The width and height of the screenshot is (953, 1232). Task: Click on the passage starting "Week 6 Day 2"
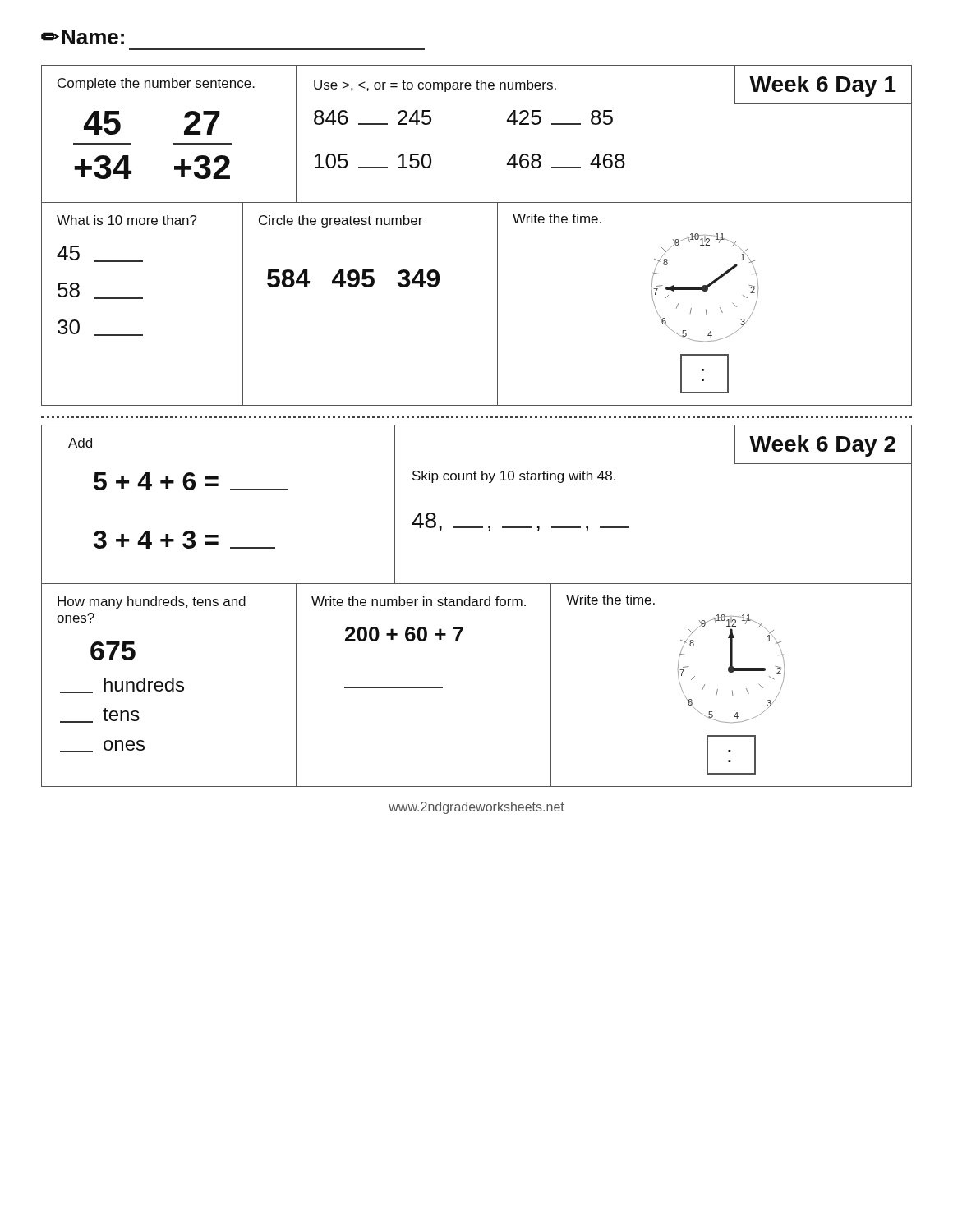823,444
